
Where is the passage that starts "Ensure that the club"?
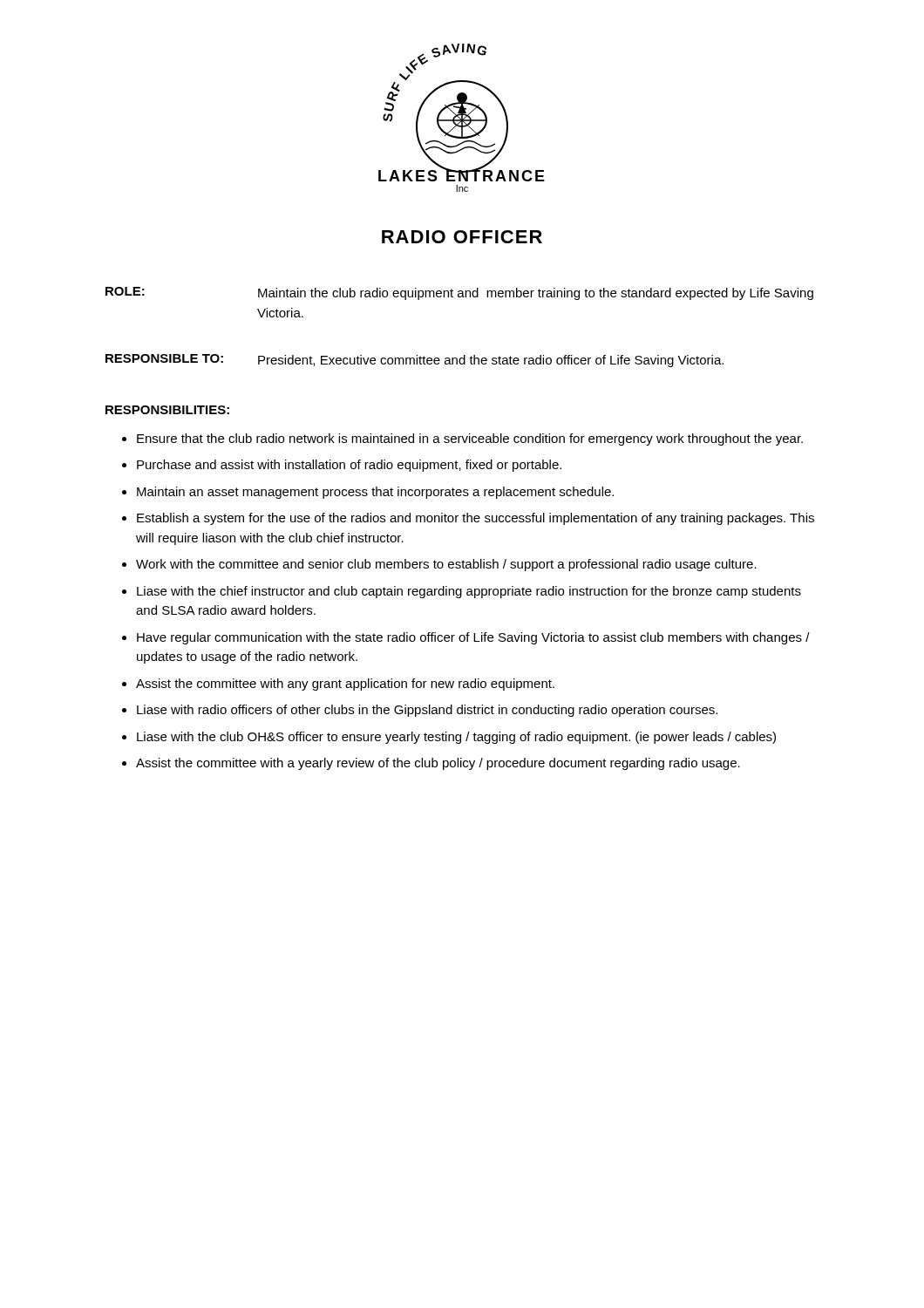470,438
